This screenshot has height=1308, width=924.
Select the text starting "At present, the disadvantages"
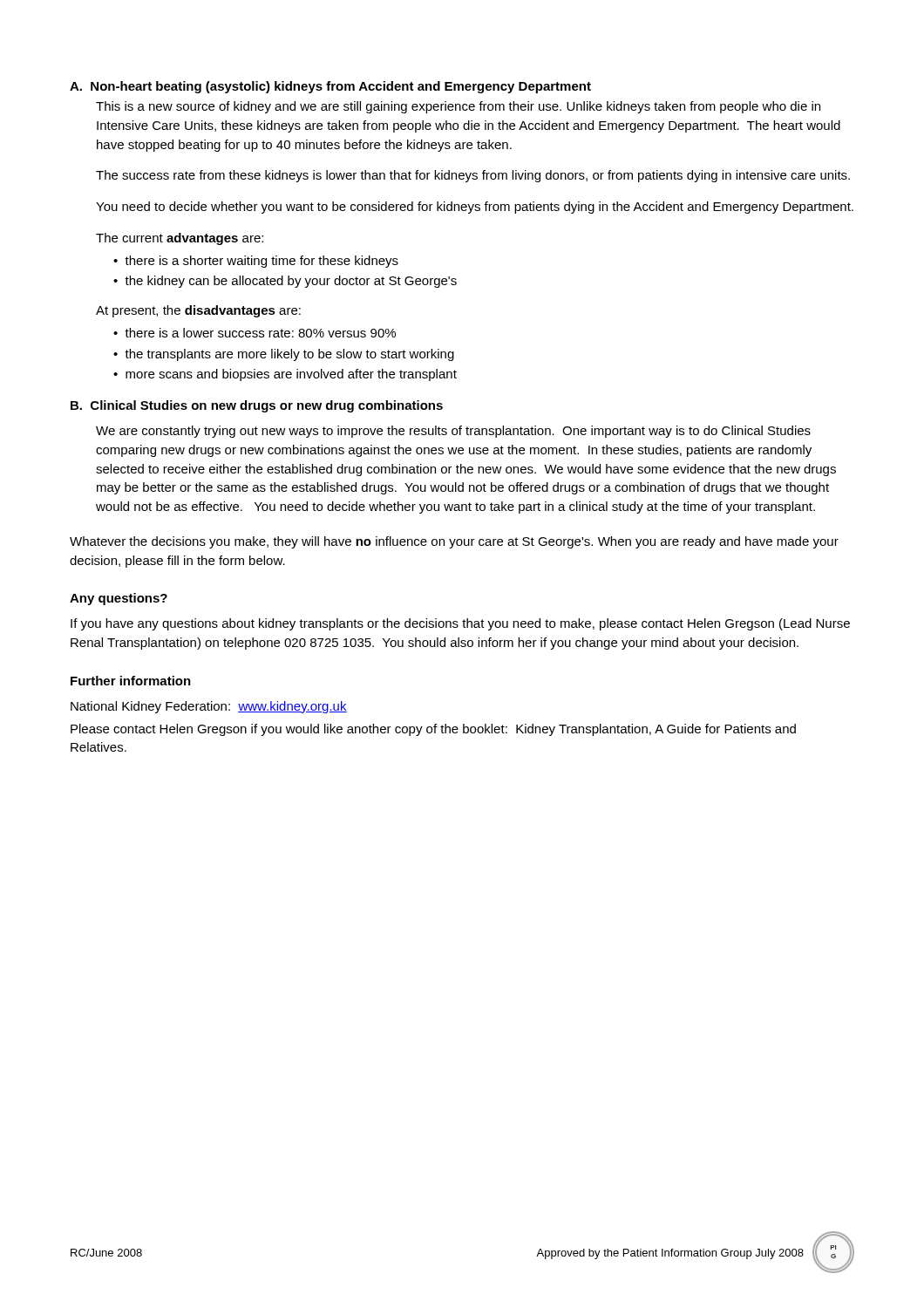[x=199, y=310]
